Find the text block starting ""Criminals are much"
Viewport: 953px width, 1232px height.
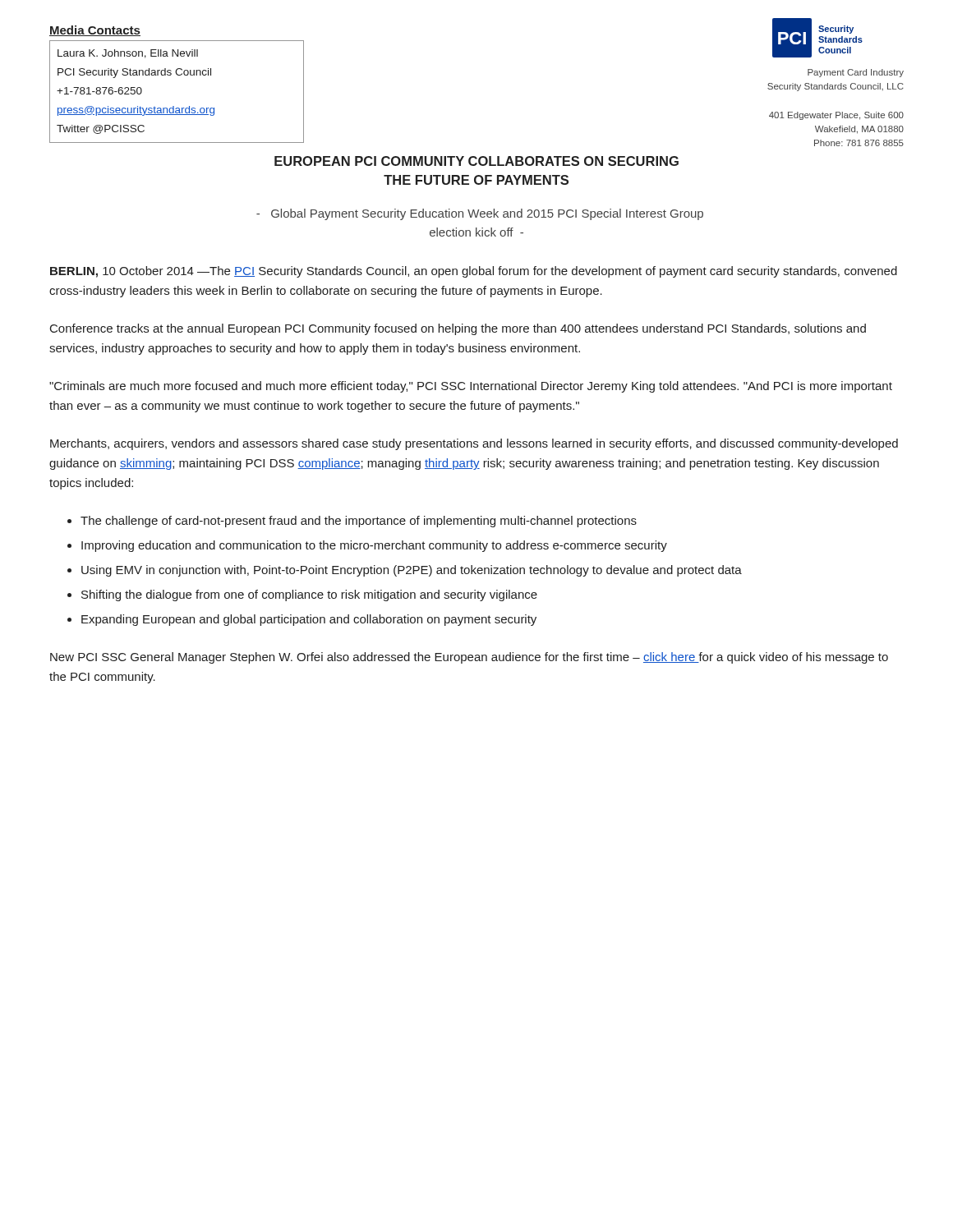pyautogui.click(x=471, y=396)
